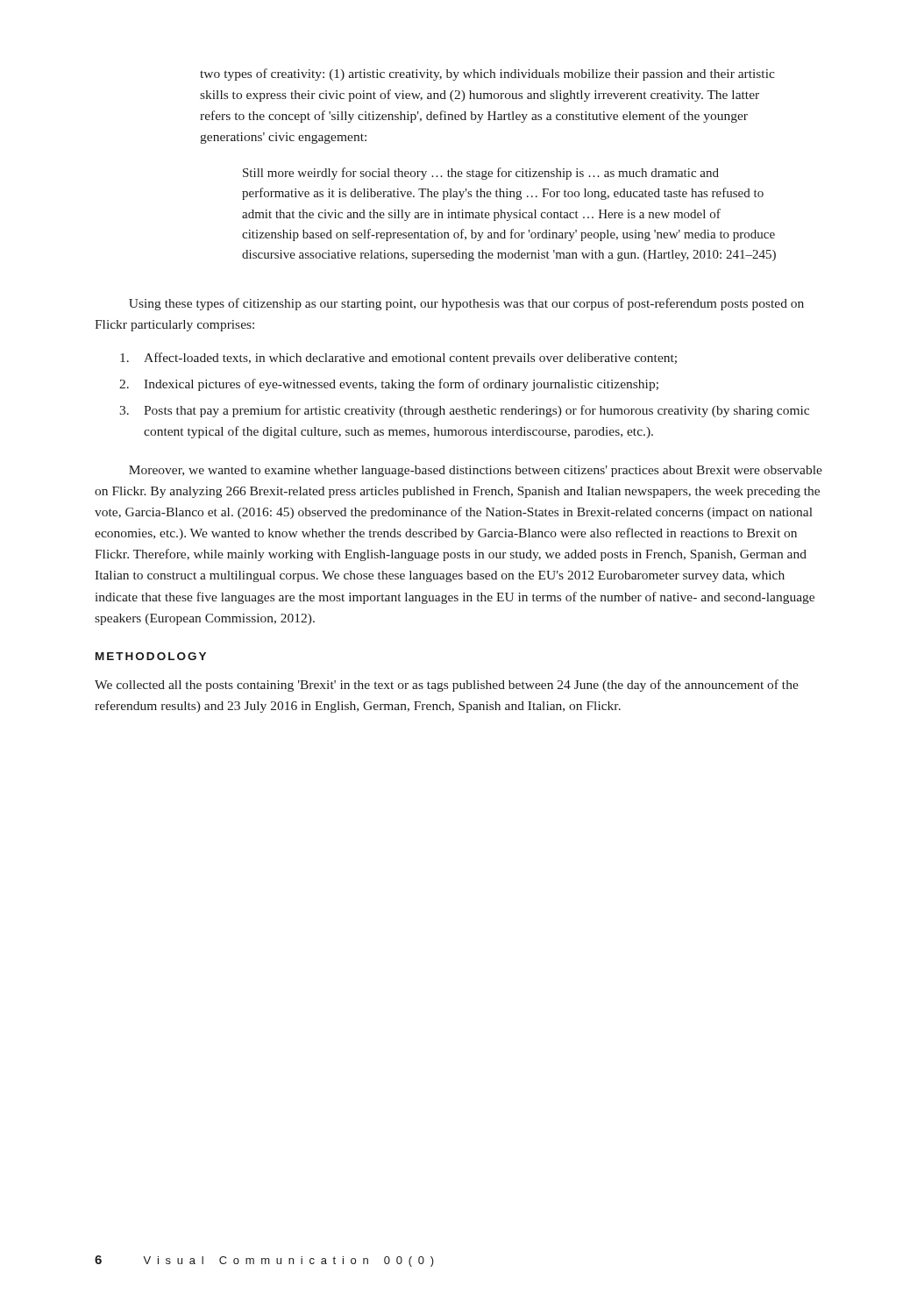Find the list item that says "2. Indexical pictures of eye-witnessed events,"
The width and height of the screenshot is (924, 1315).
(474, 384)
